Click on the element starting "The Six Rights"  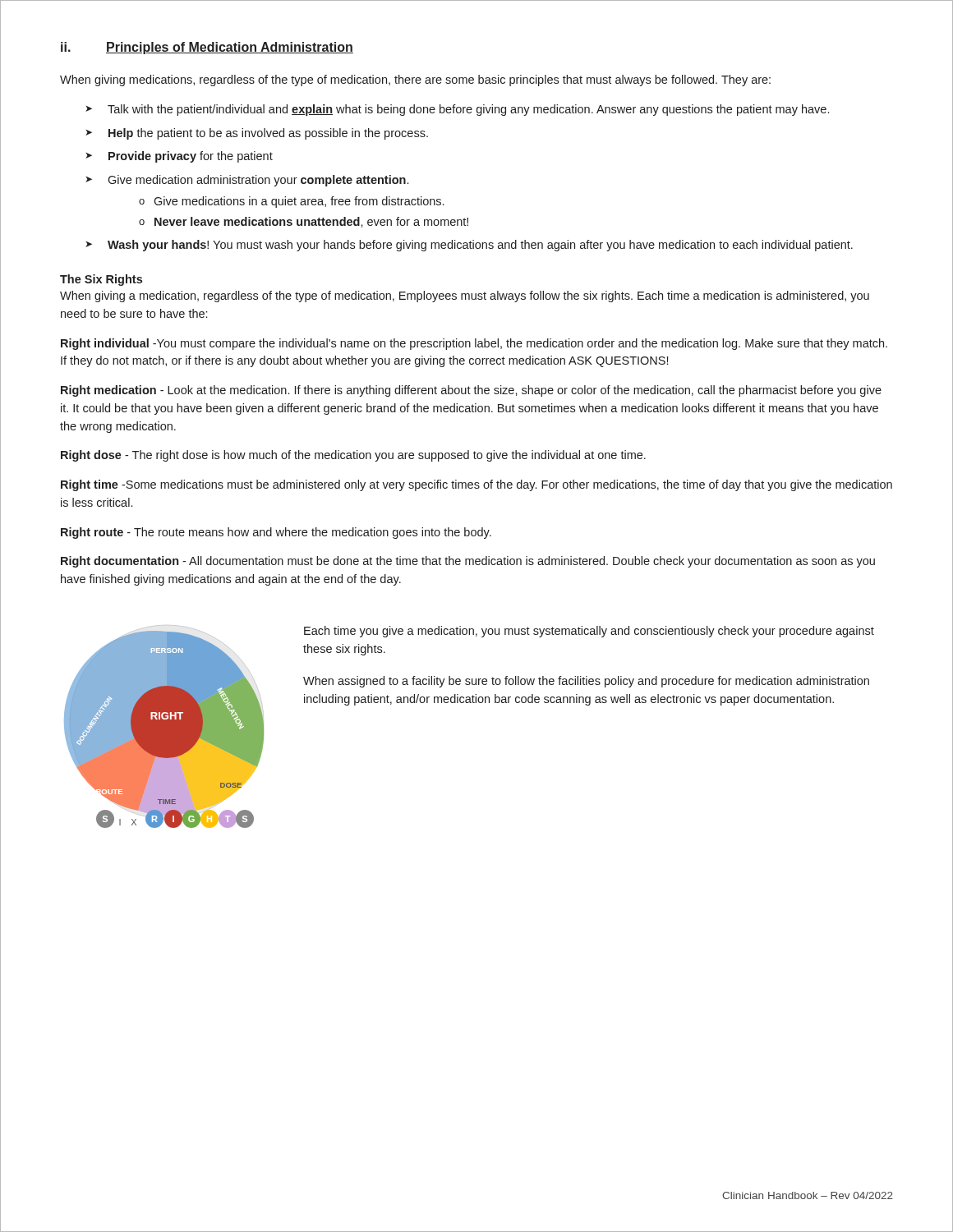[x=101, y=279]
